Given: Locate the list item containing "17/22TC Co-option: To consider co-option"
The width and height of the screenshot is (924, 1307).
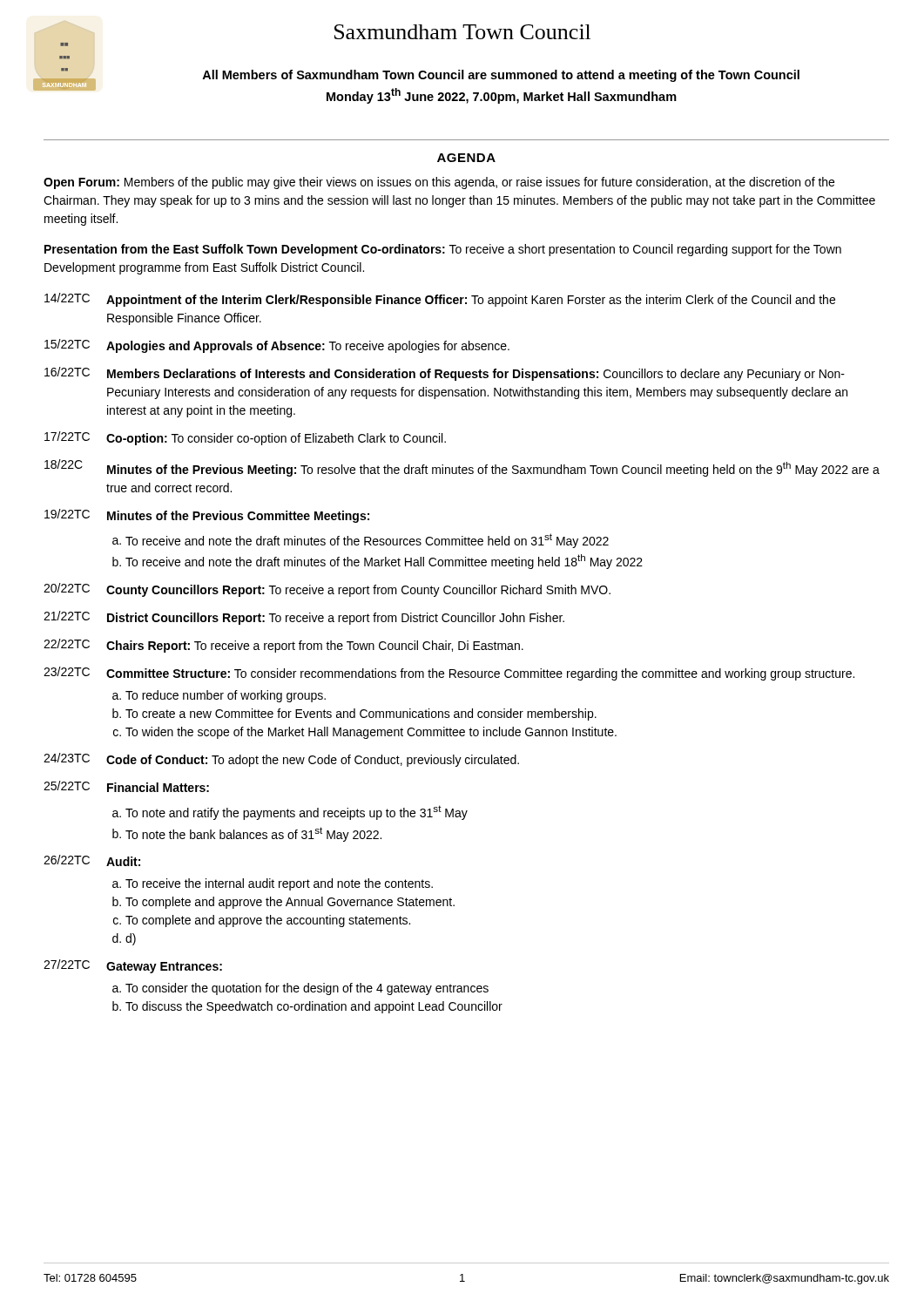Looking at the screenshot, I should 245,439.
